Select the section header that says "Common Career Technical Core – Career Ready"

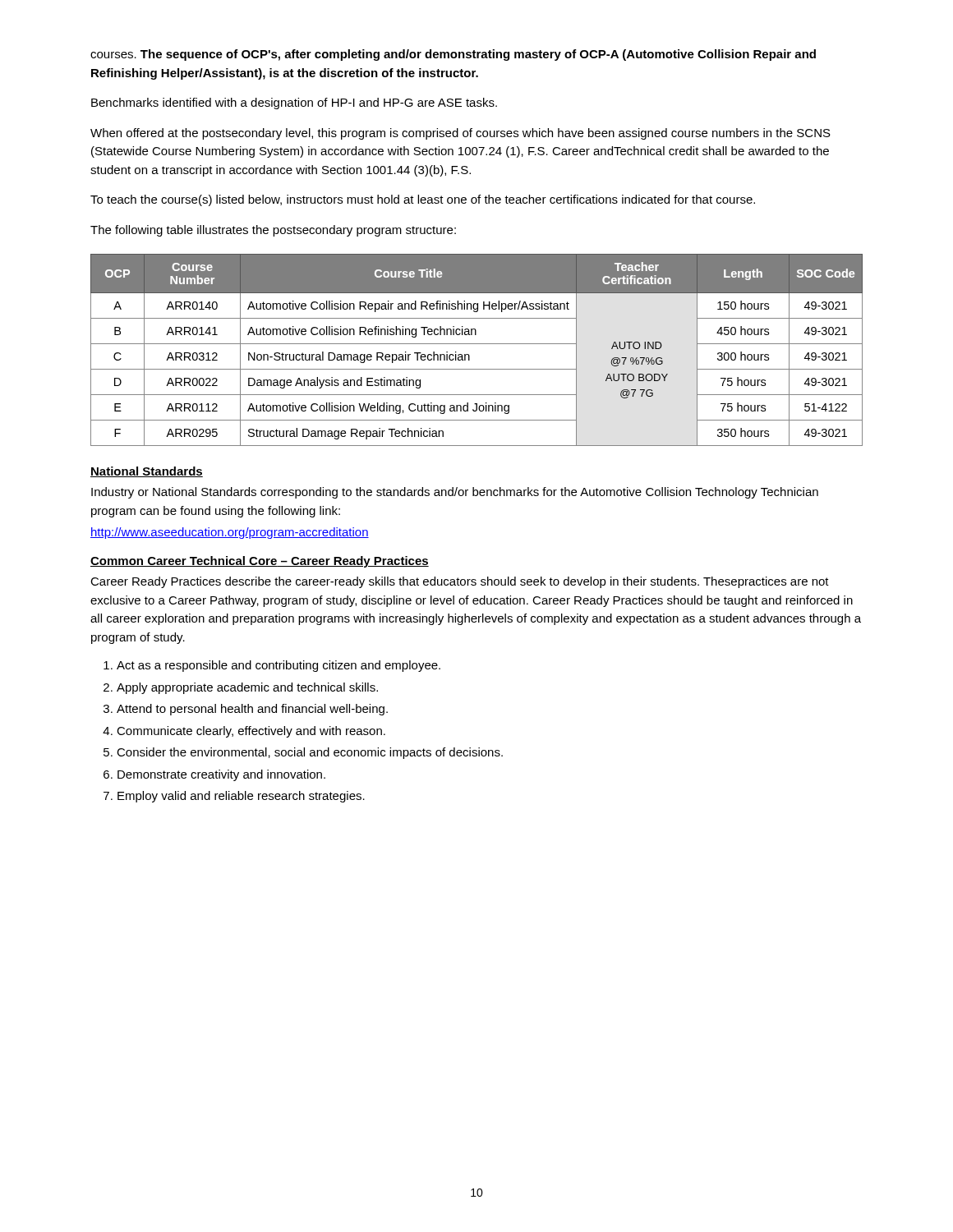(259, 561)
